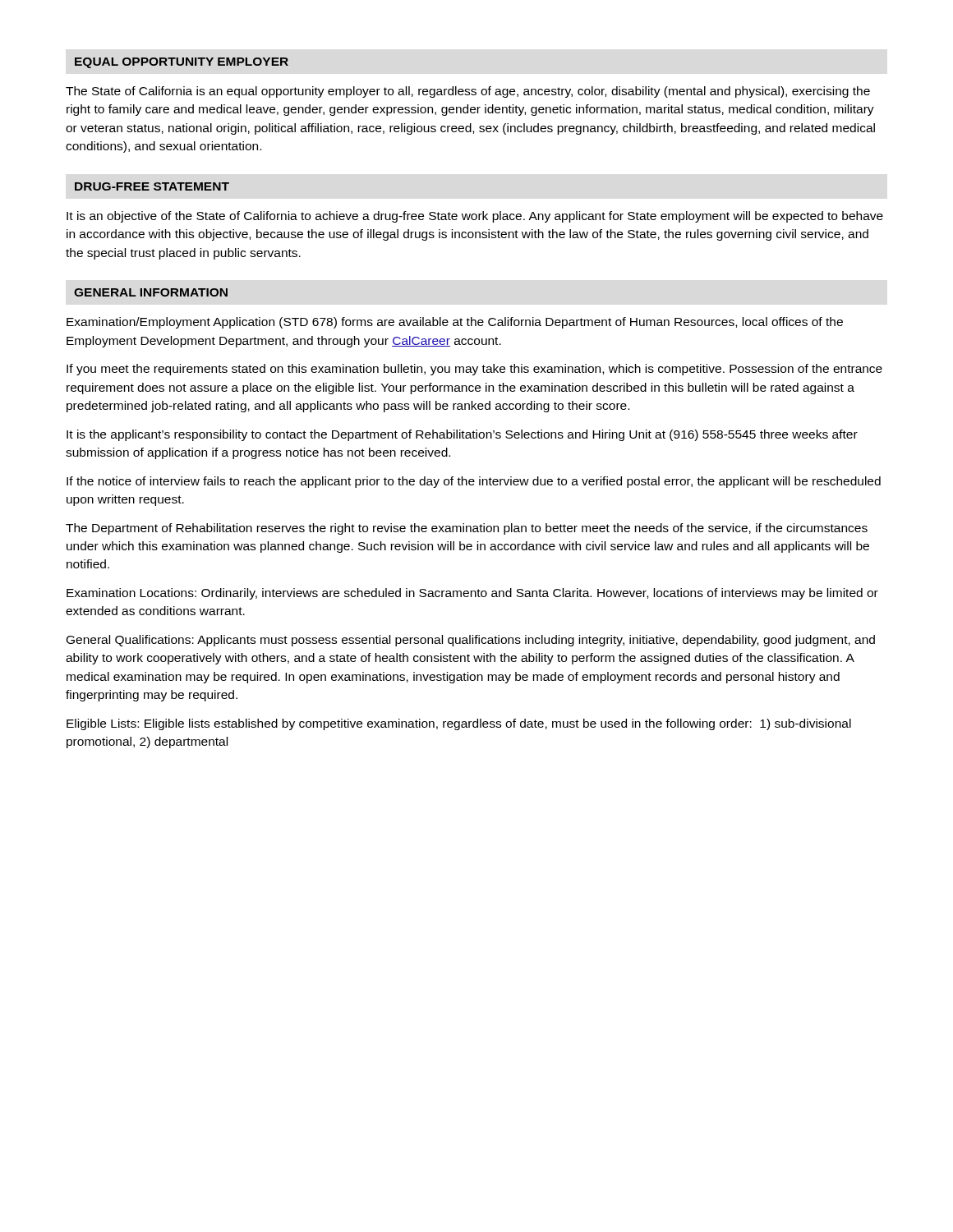
Task: Find the block on this page that starts "Examination Locations: Ordinarily, interviews"
Action: pos(472,602)
